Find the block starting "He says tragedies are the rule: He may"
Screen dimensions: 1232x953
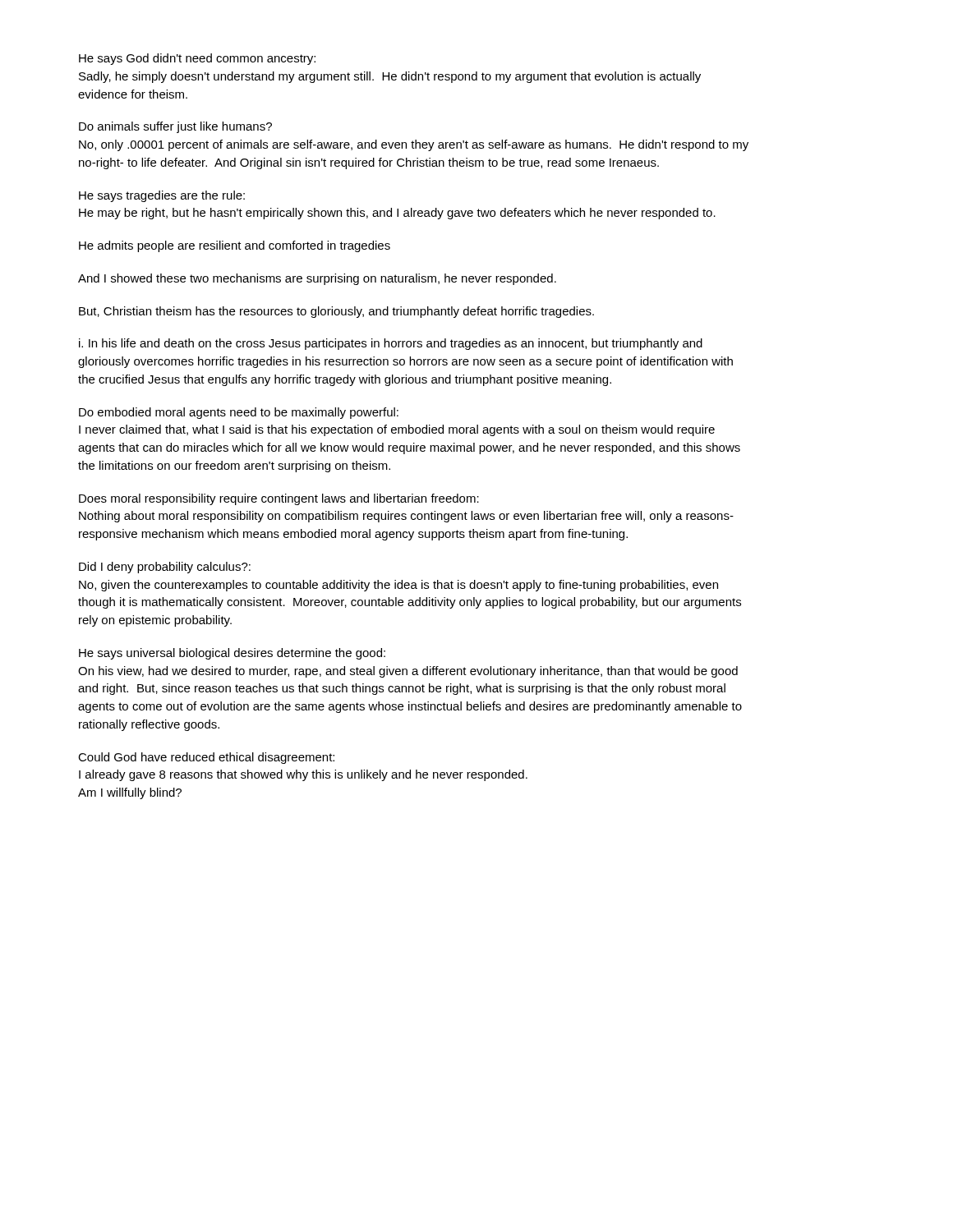[x=397, y=204]
